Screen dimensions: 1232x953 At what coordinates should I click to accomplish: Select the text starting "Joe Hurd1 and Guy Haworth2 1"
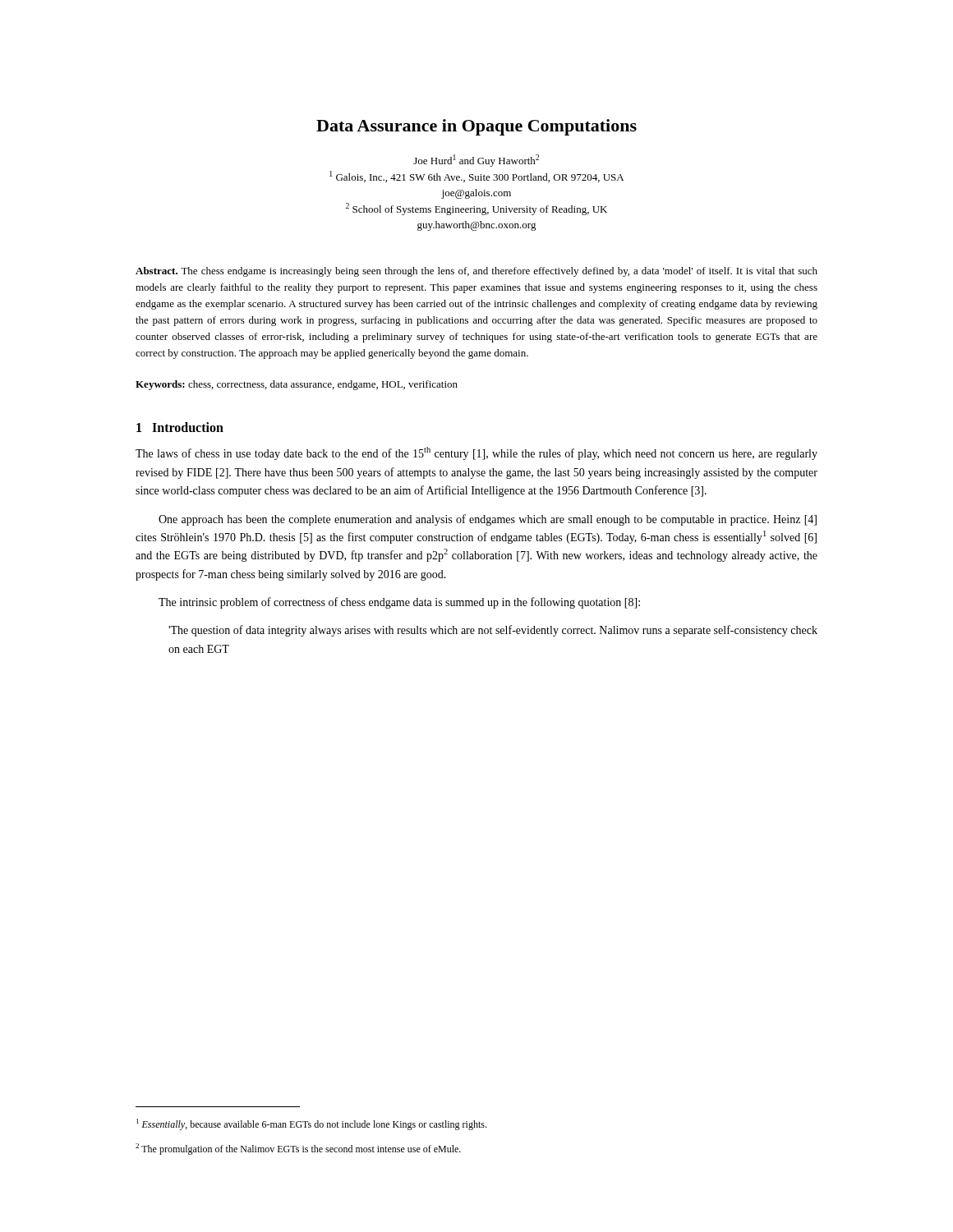476,192
